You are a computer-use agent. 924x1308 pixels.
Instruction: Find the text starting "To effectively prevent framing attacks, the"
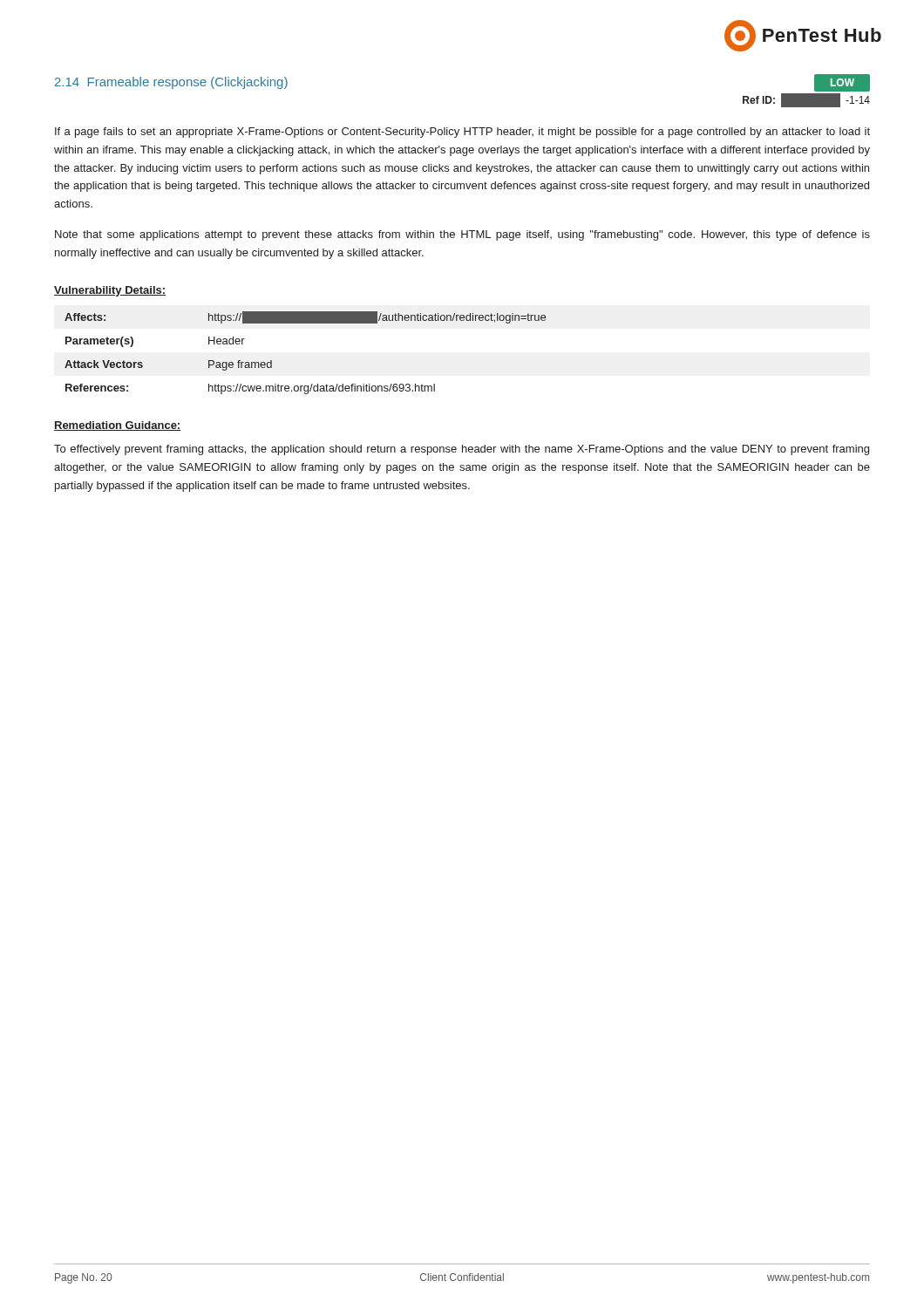(462, 467)
